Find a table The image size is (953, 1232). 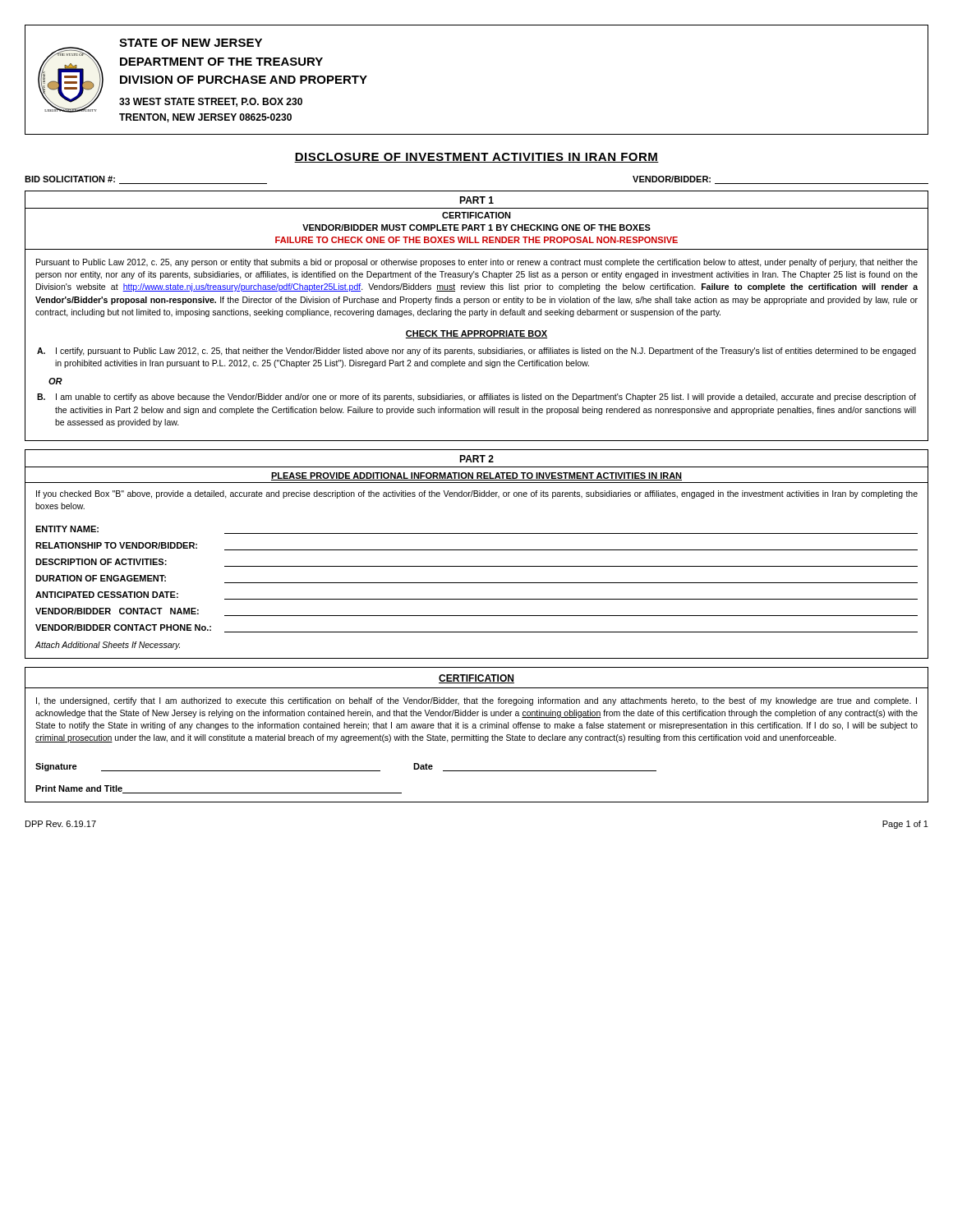[x=476, y=587]
